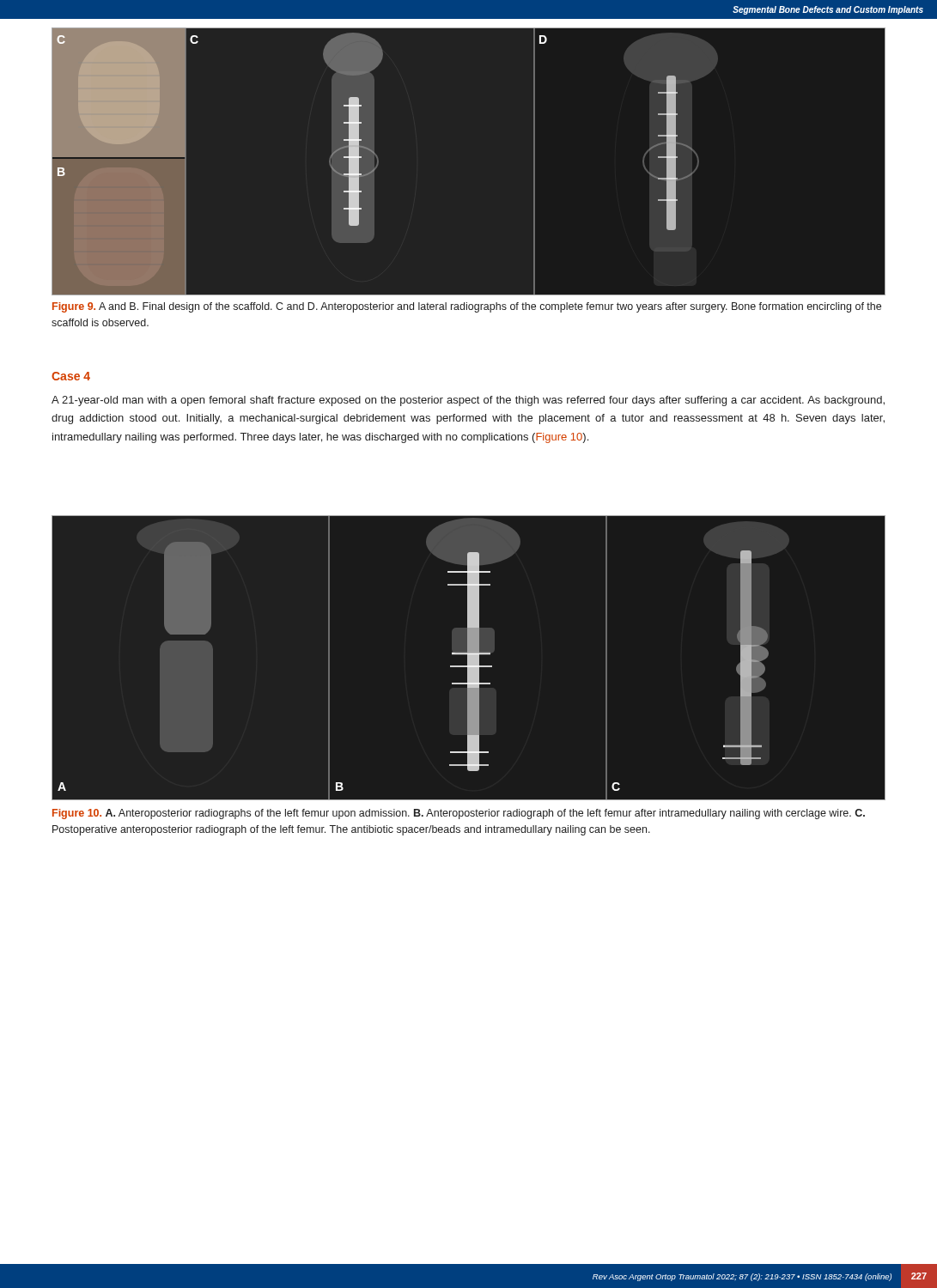This screenshot has width=937, height=1288.
Task: Click on the section header containing "Case 4"
Action: pos(71,376)
